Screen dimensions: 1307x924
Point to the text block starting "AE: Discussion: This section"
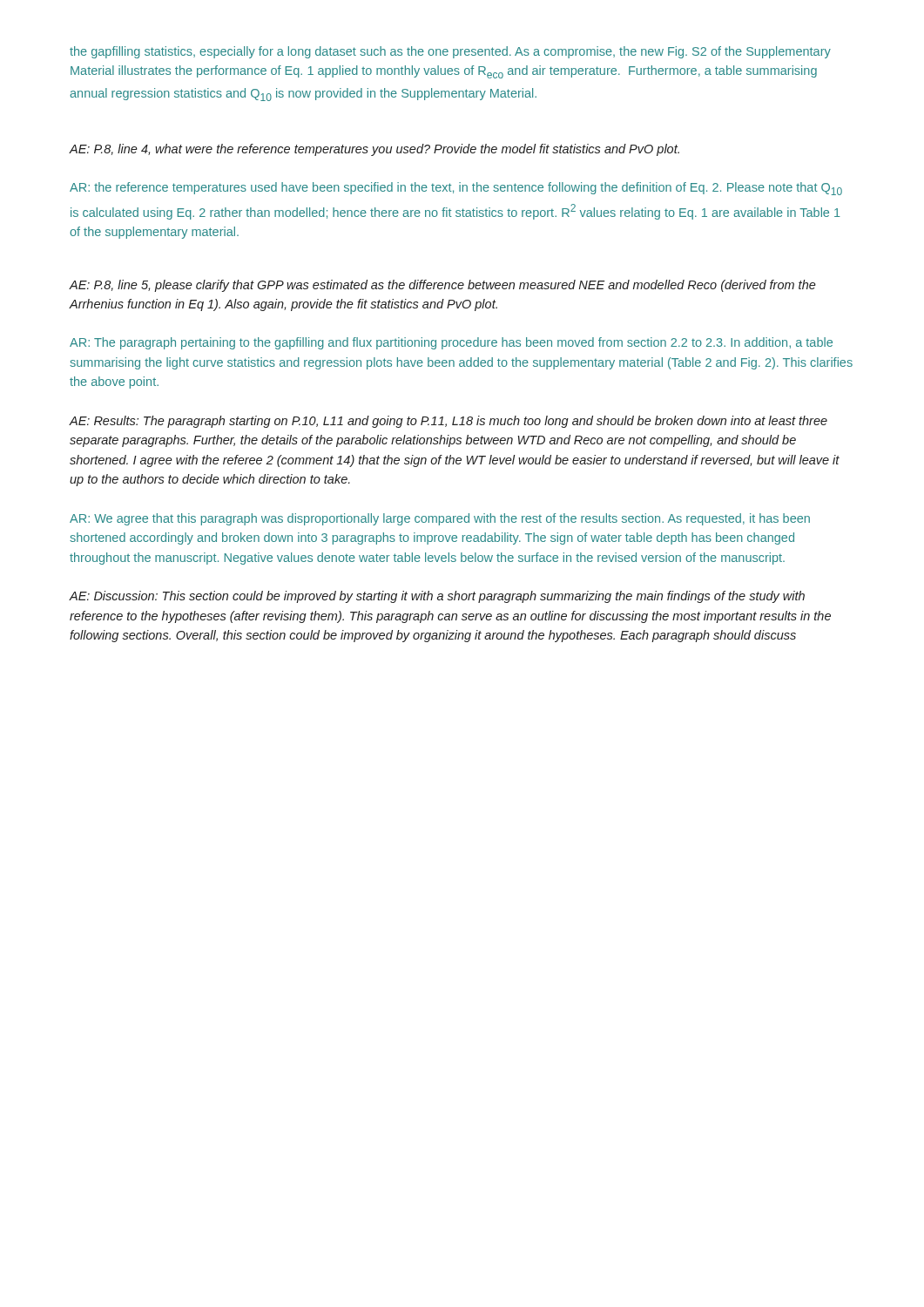tap(450, 616)
